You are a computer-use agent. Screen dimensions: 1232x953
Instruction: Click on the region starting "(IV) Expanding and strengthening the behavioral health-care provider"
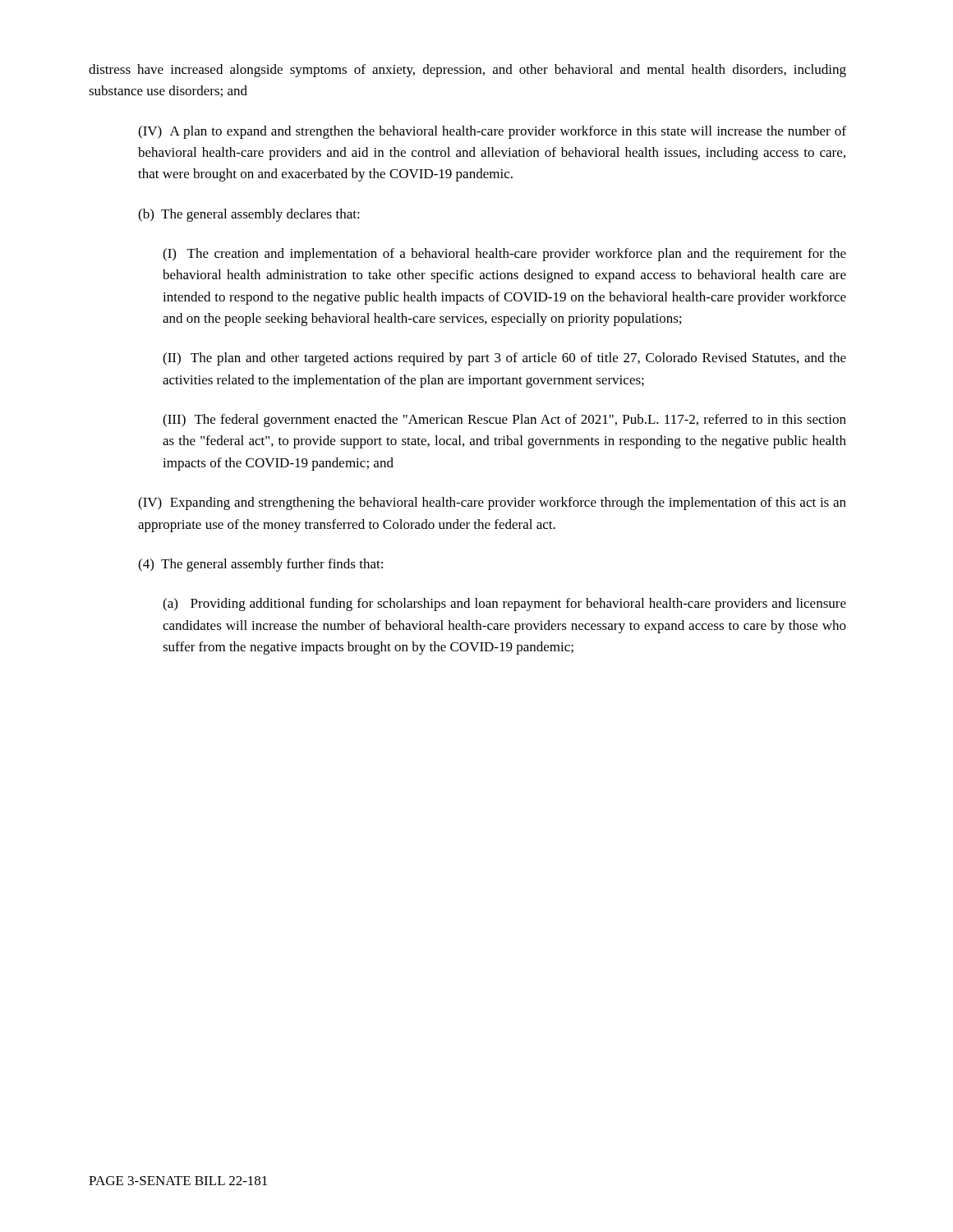(x=492, y=513)
